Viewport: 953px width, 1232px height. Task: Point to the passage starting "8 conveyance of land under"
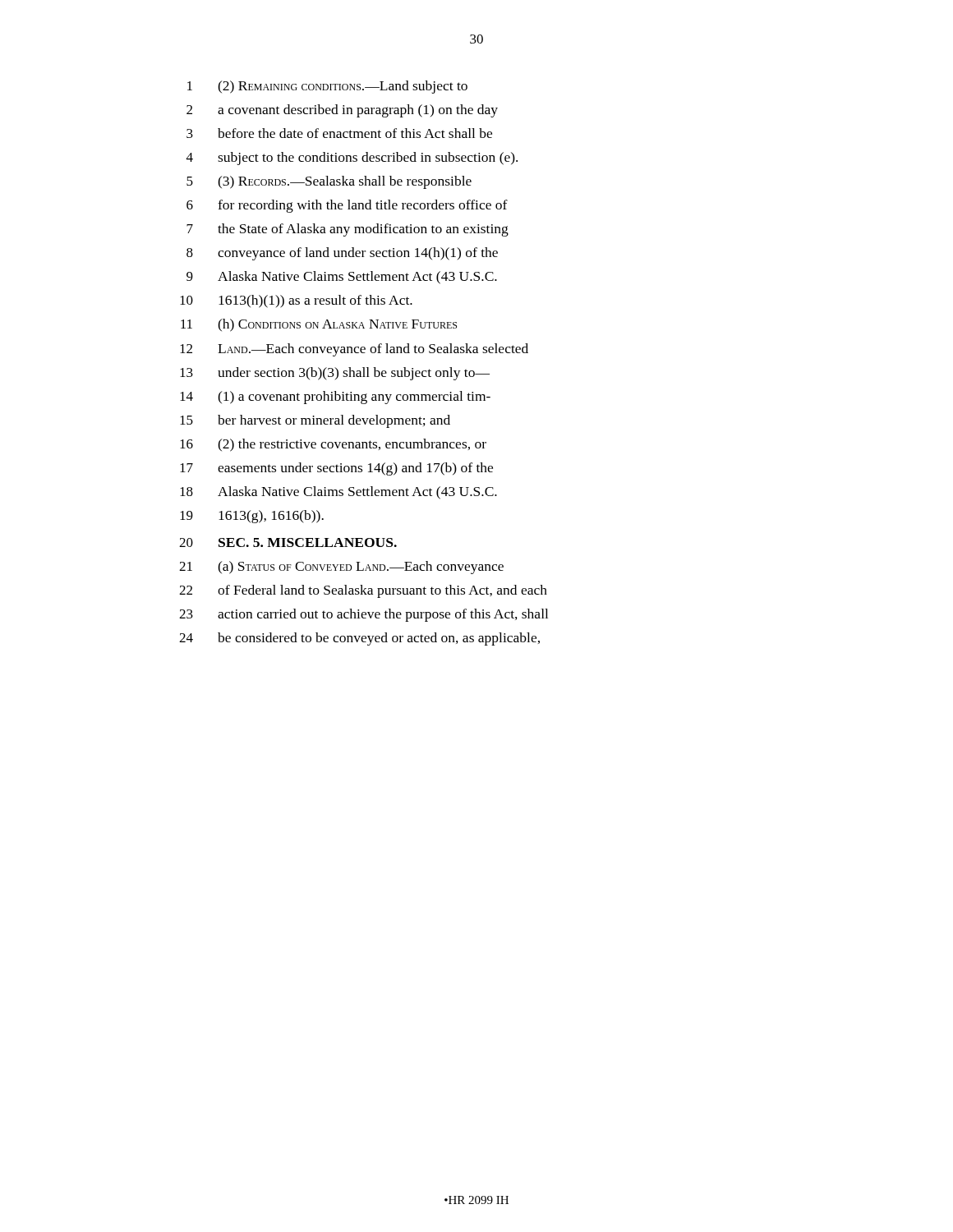coord(509,253)
